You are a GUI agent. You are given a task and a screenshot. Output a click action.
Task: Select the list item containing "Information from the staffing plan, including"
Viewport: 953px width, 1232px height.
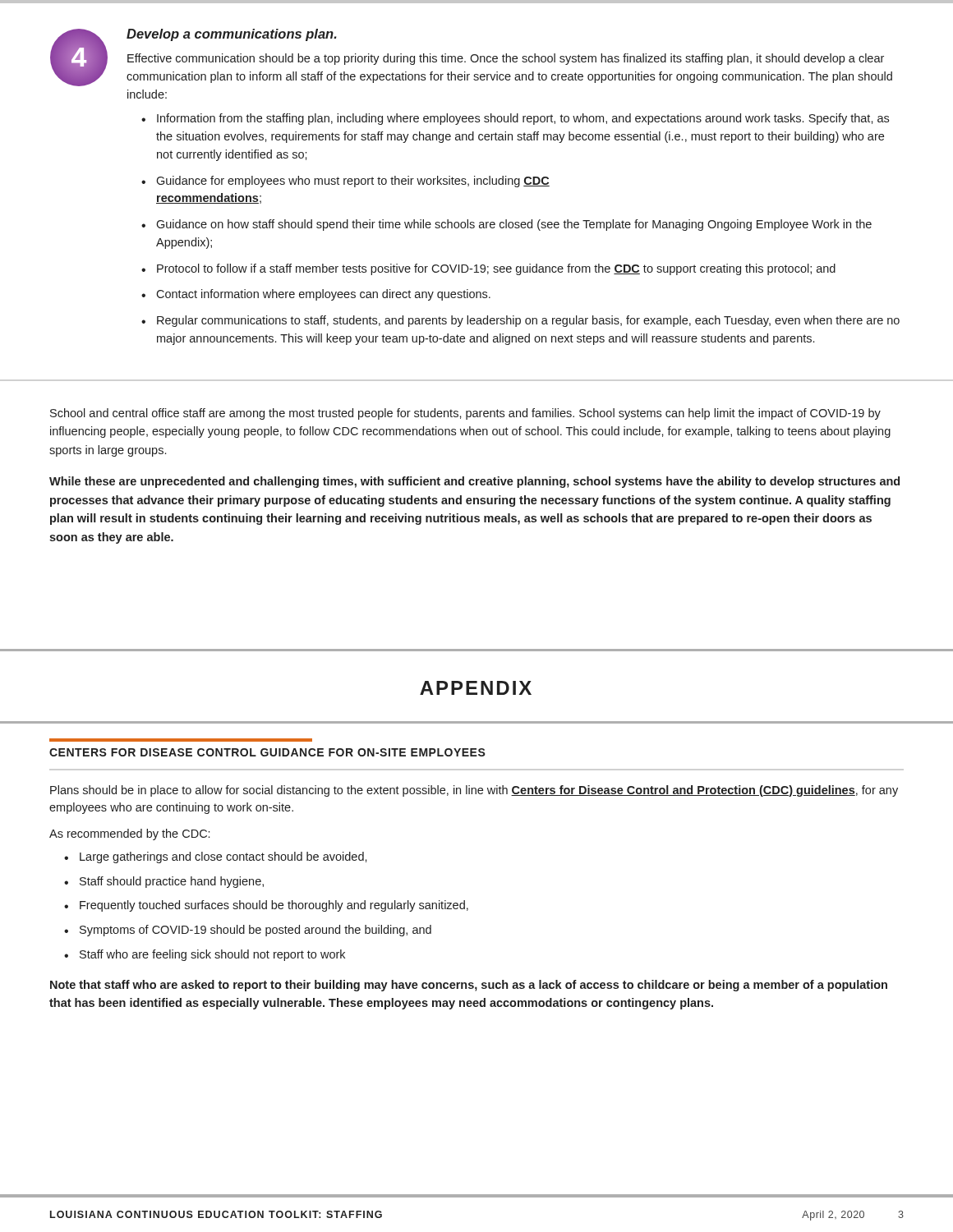[x=523, y=136]
